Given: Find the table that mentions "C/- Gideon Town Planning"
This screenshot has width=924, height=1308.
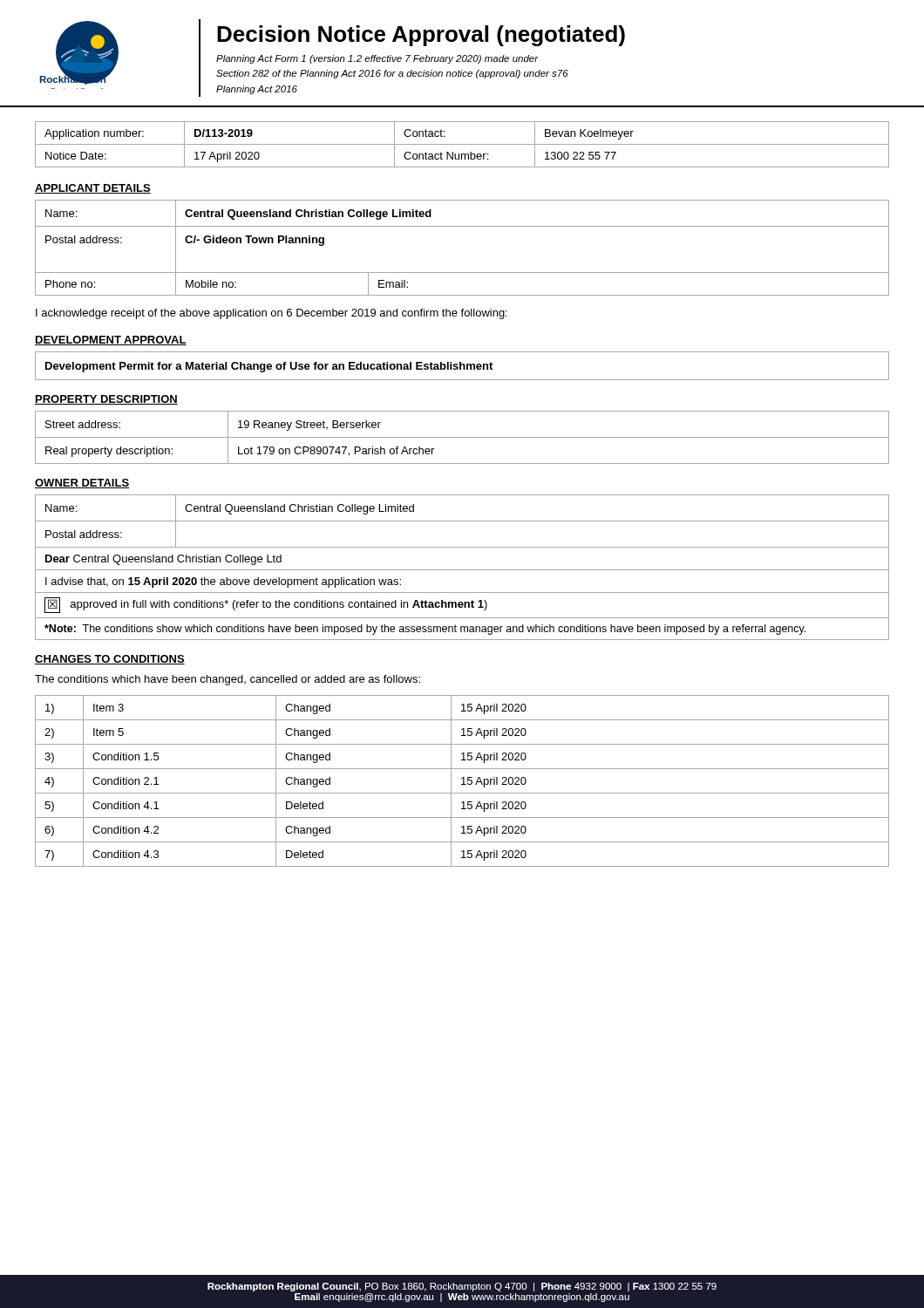Looking at the screenshot, I should (x=462, y=248).
